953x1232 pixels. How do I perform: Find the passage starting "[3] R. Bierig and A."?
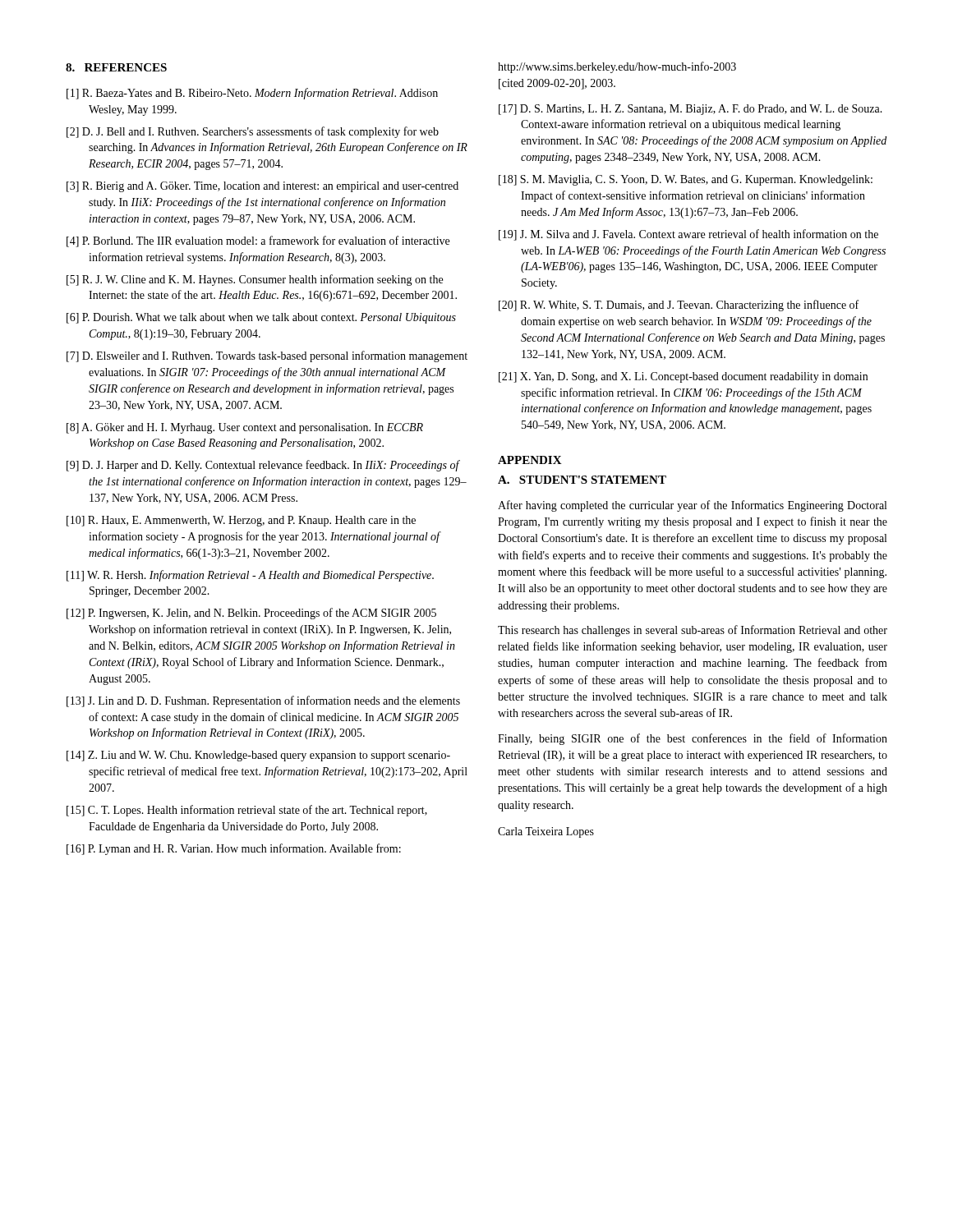coord(262,202)
